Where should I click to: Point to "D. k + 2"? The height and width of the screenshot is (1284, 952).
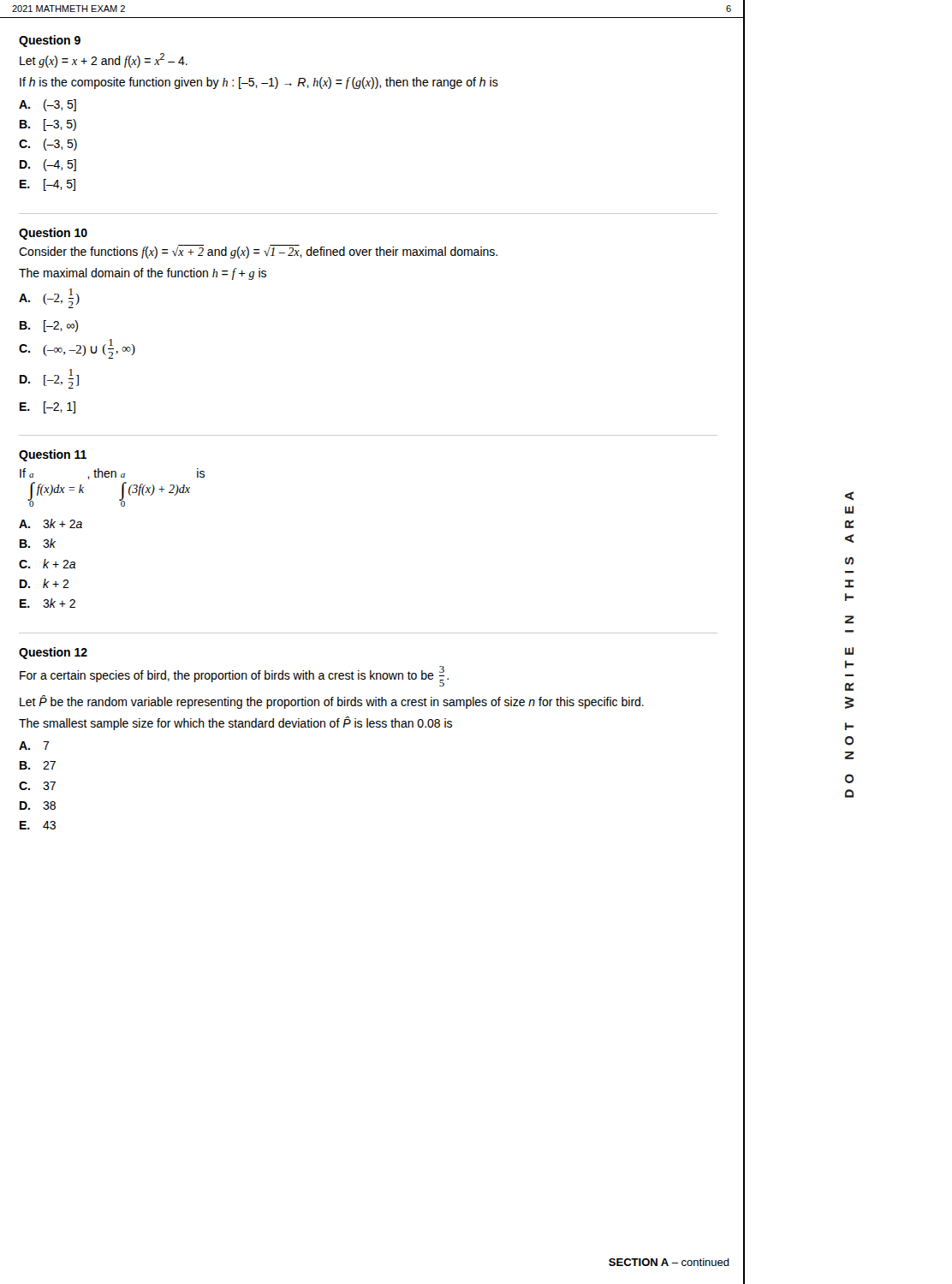click(44, 584)
